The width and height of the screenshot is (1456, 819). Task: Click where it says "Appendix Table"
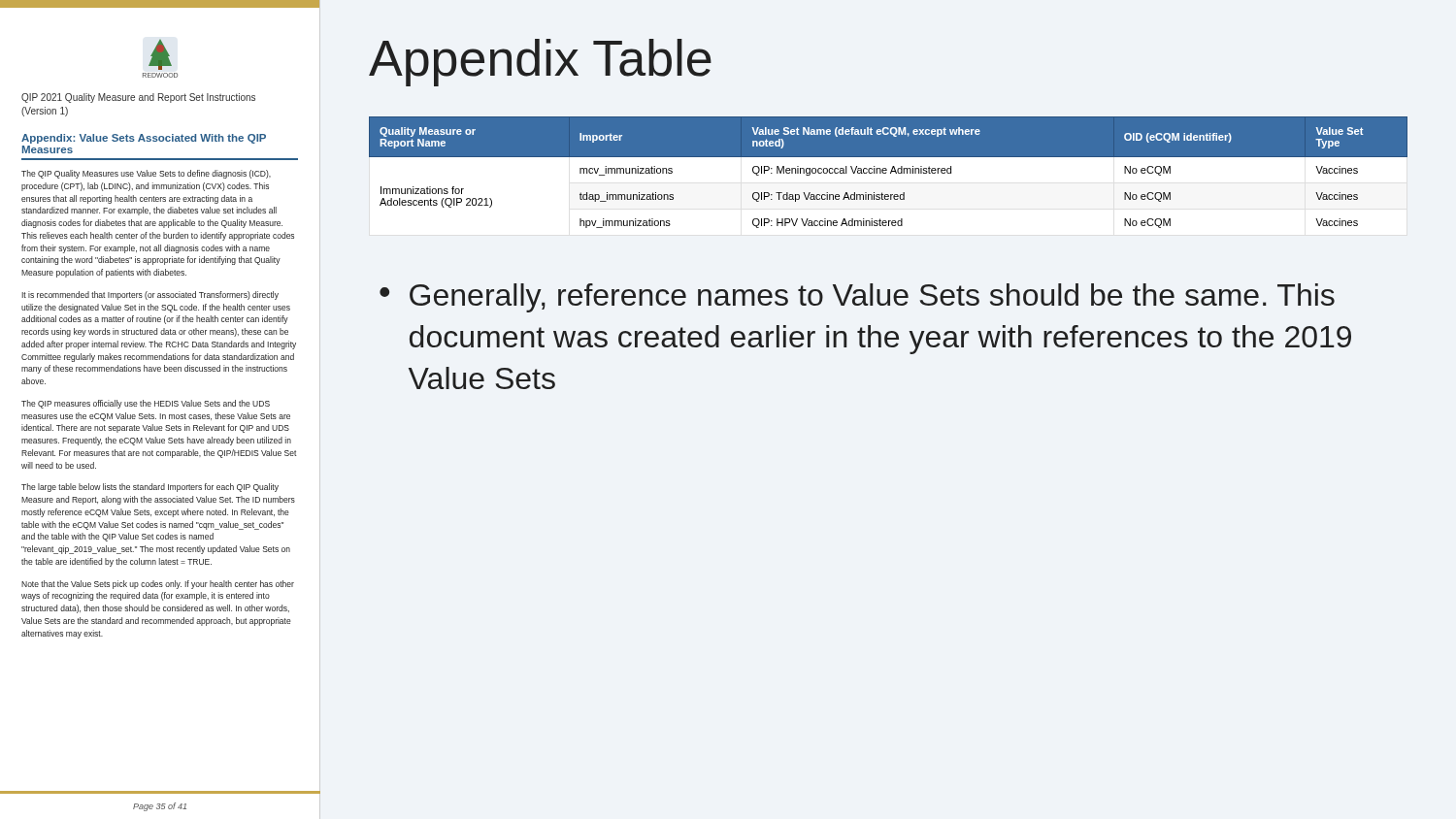point(541,58)
